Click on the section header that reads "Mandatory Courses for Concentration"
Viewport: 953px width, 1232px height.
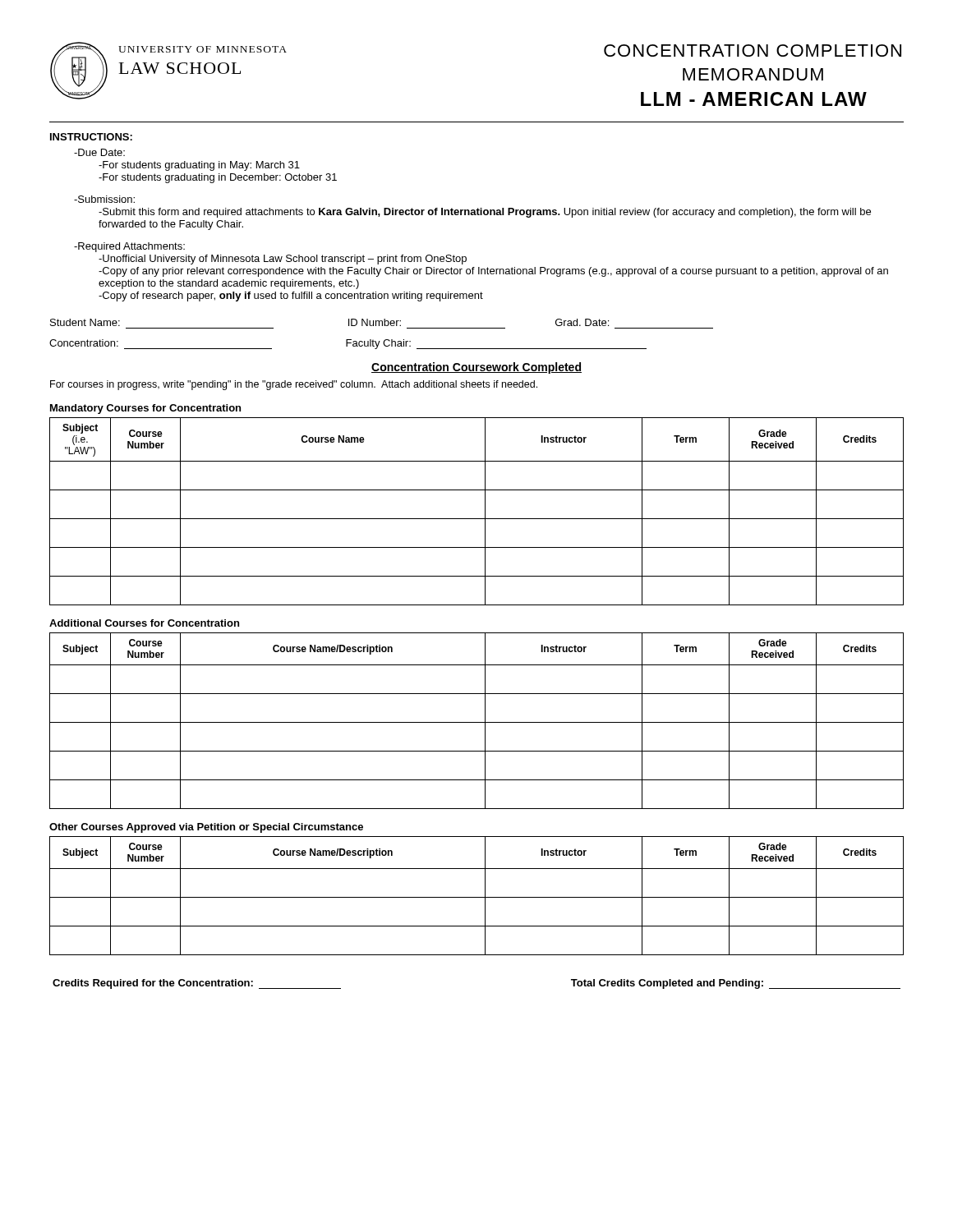pos(145,408)
